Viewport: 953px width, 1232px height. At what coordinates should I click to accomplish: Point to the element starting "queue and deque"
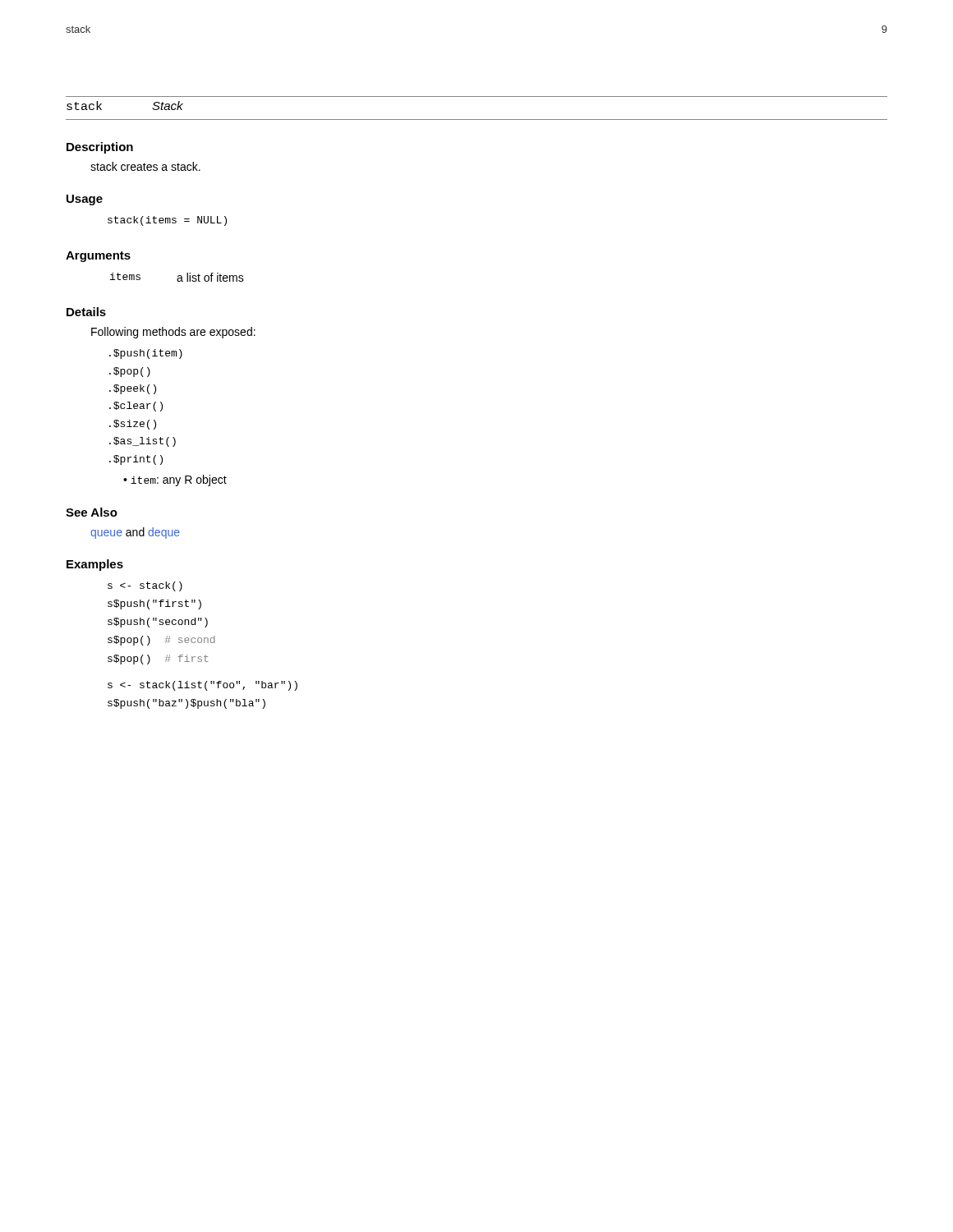(x=135, y=532)
